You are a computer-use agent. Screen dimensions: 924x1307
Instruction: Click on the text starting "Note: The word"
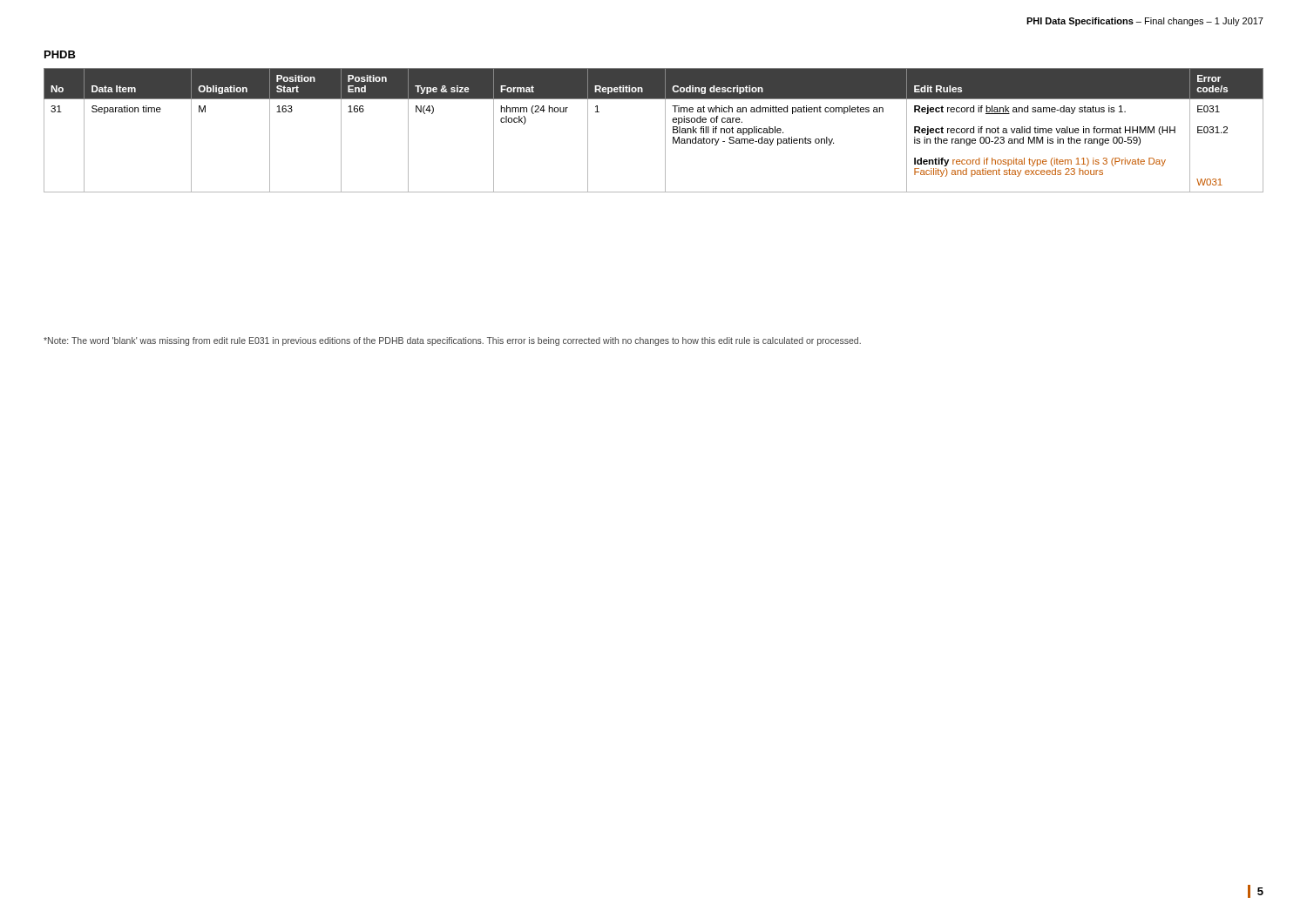[452, 341]
